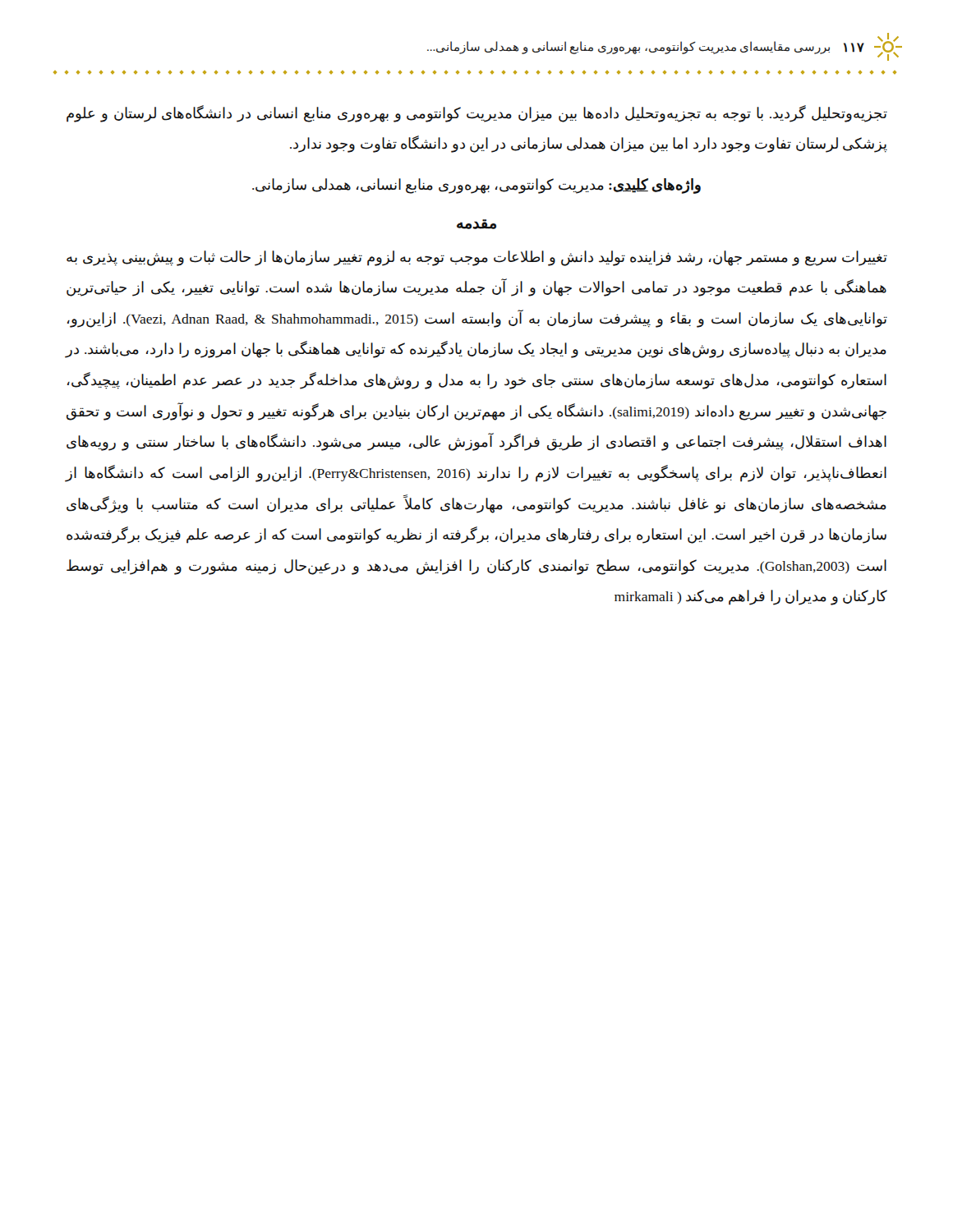Select the text block that says "تجزیه‌وتحلیل گردید. با توجه به تجزیه‌وتحلیل داده‌ها بین"
Screen dimensions: 1232x953
tap(476, 128)
